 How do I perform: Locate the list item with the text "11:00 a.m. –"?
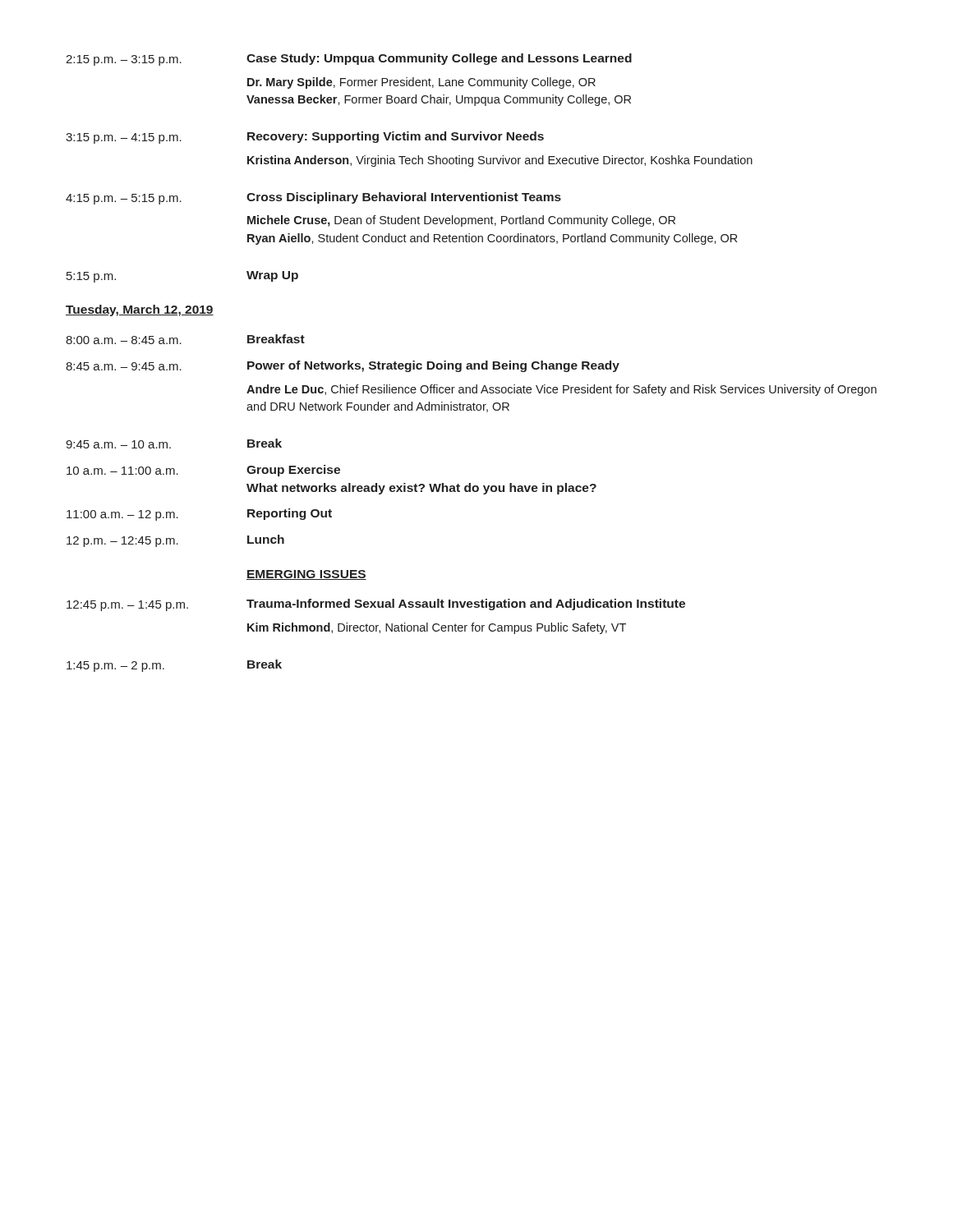(115, 515)
